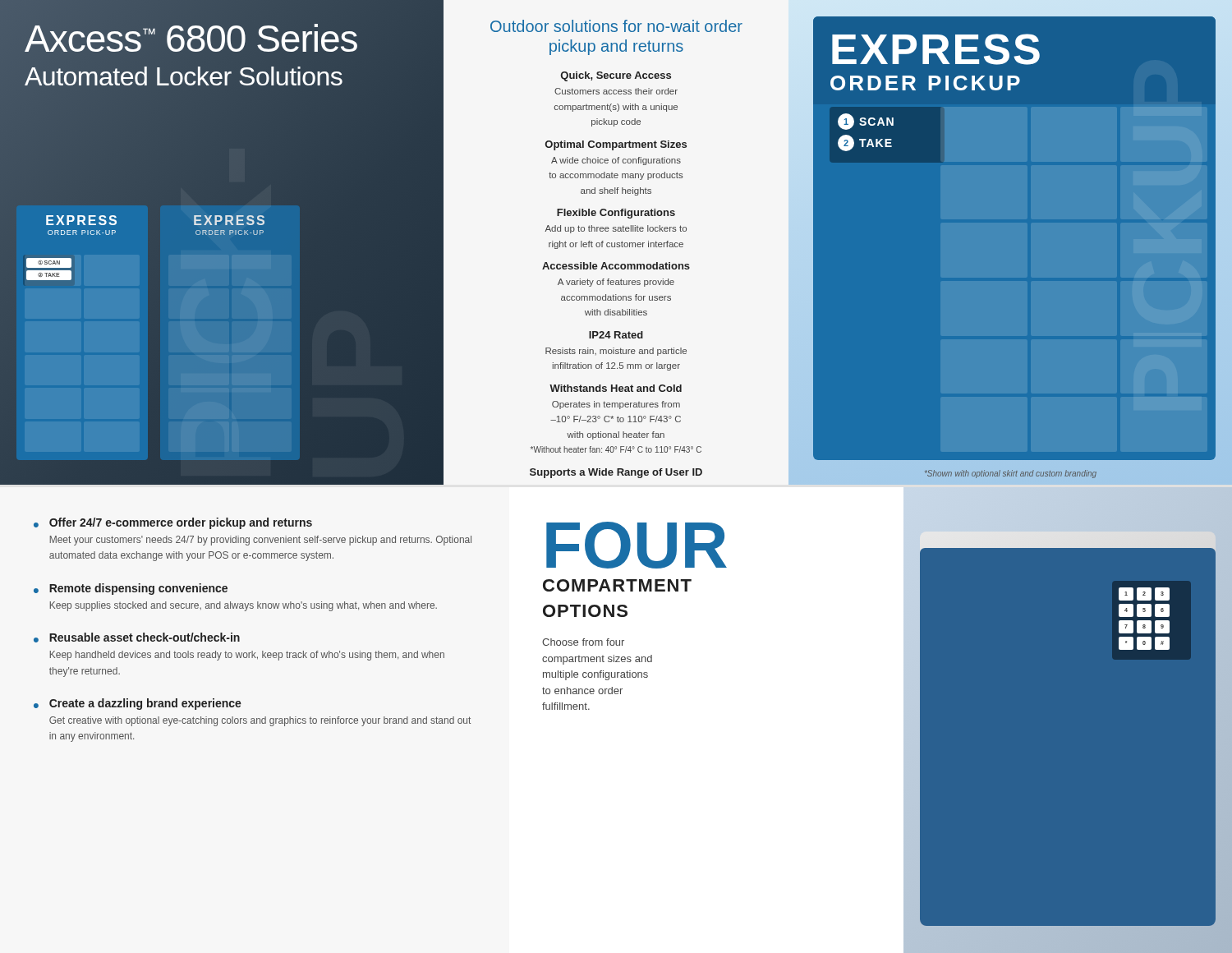Where is the passage that starts "• Create a"?
The image size is (1232, 953).
255,720
